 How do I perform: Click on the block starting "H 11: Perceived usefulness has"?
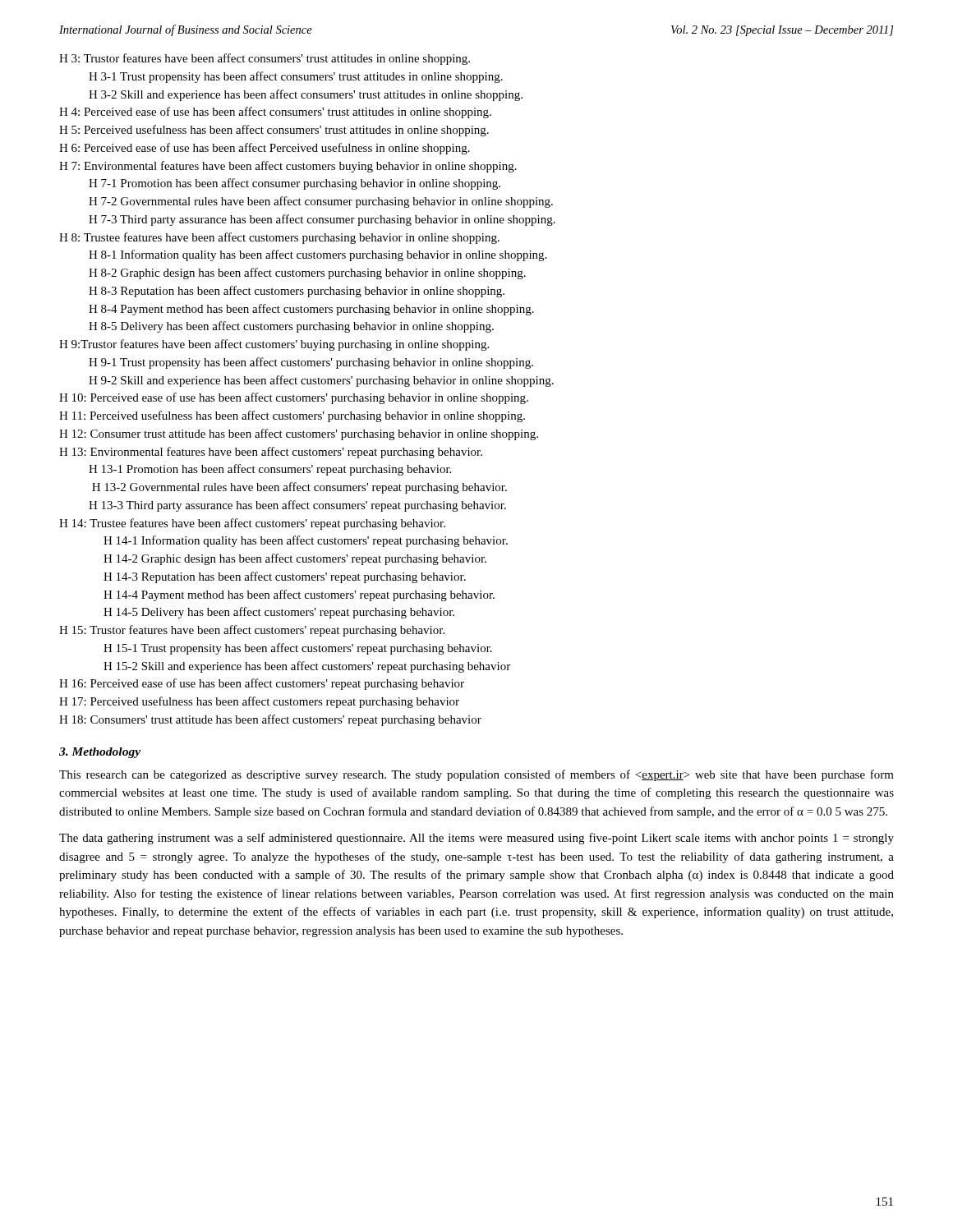click(292, 416)
